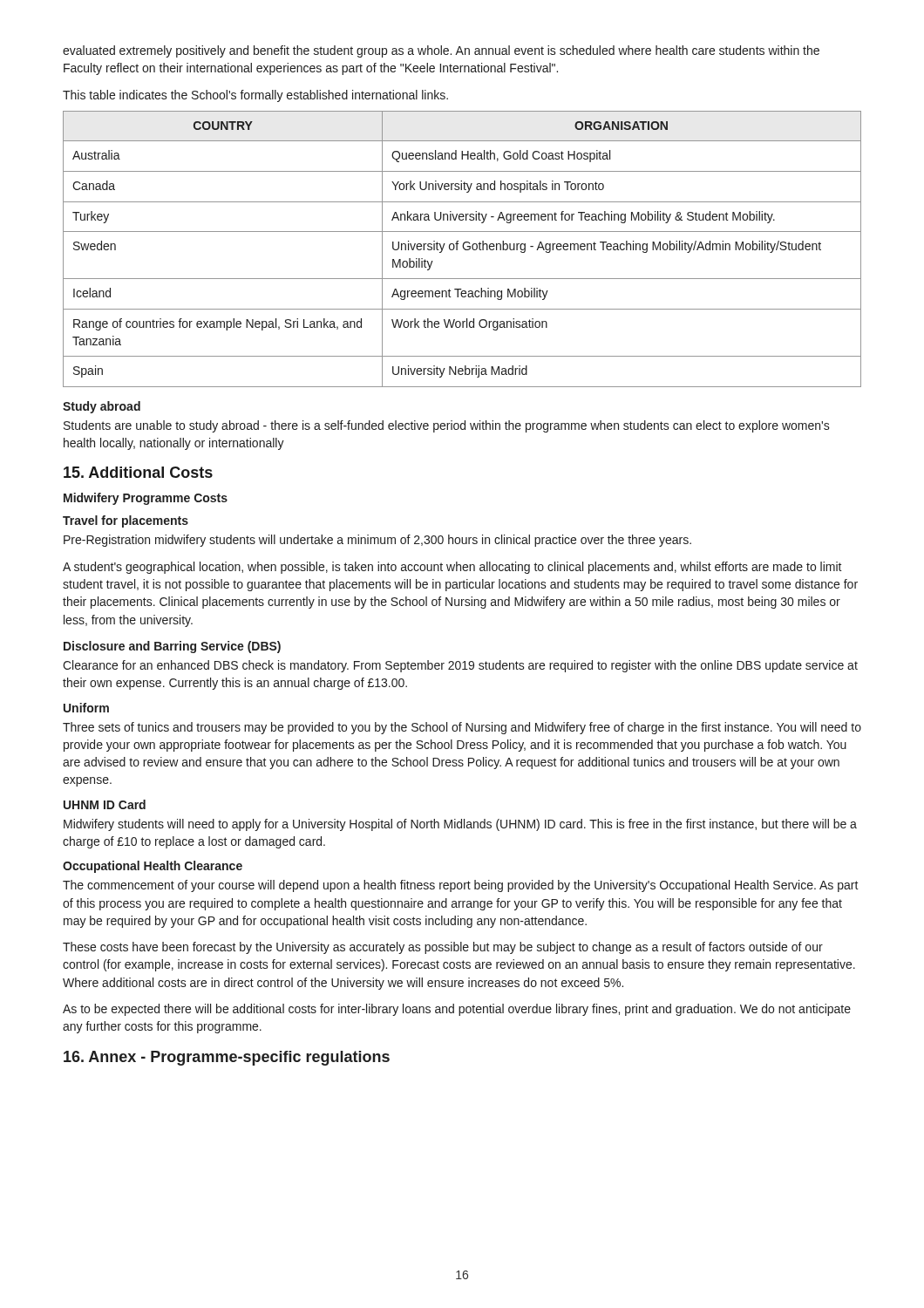
Task: Select the title containing "16. Annex - Programme-specific regulations"
Action: (x=226, y=1057)
